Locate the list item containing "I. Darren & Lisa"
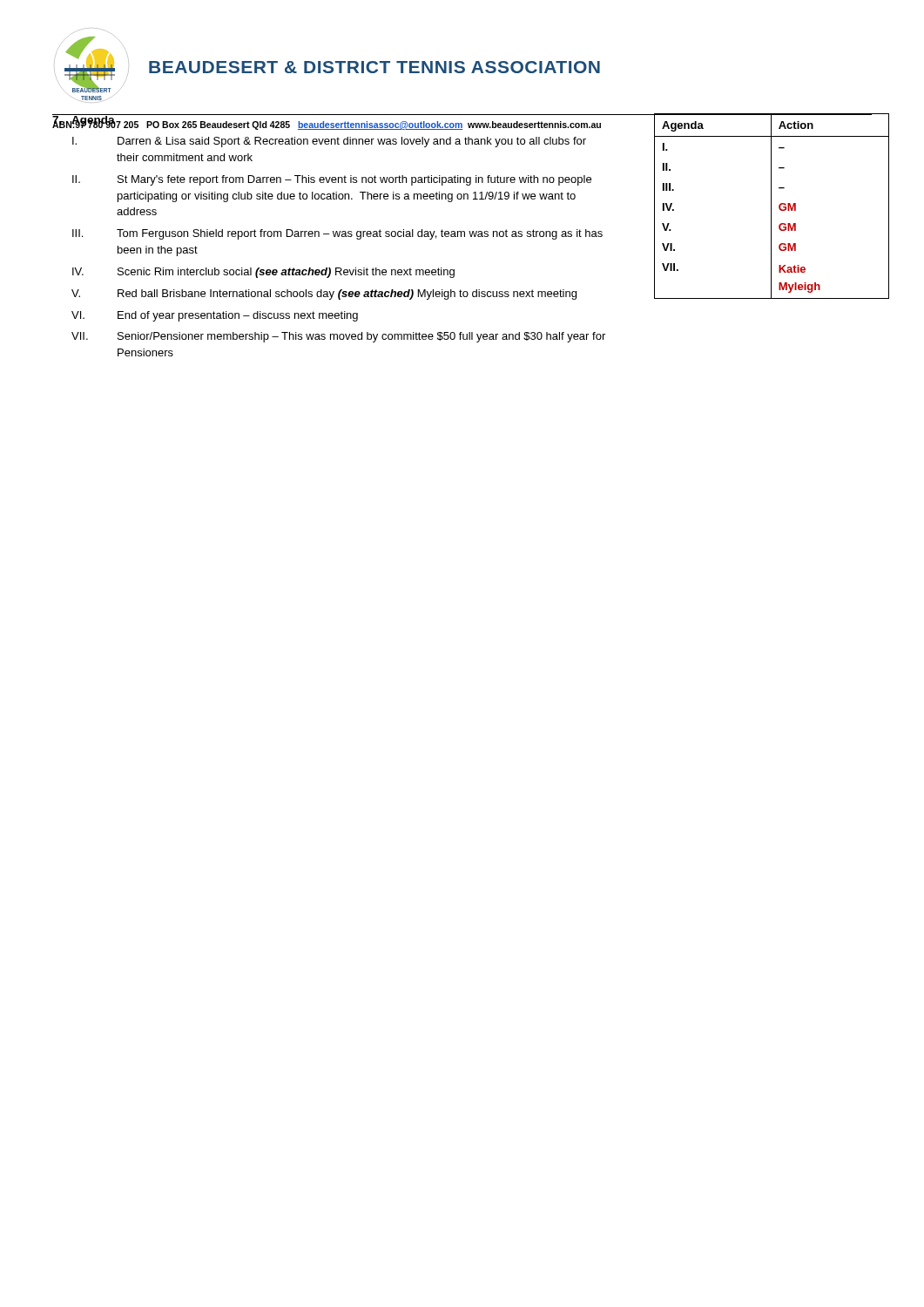 331,150
